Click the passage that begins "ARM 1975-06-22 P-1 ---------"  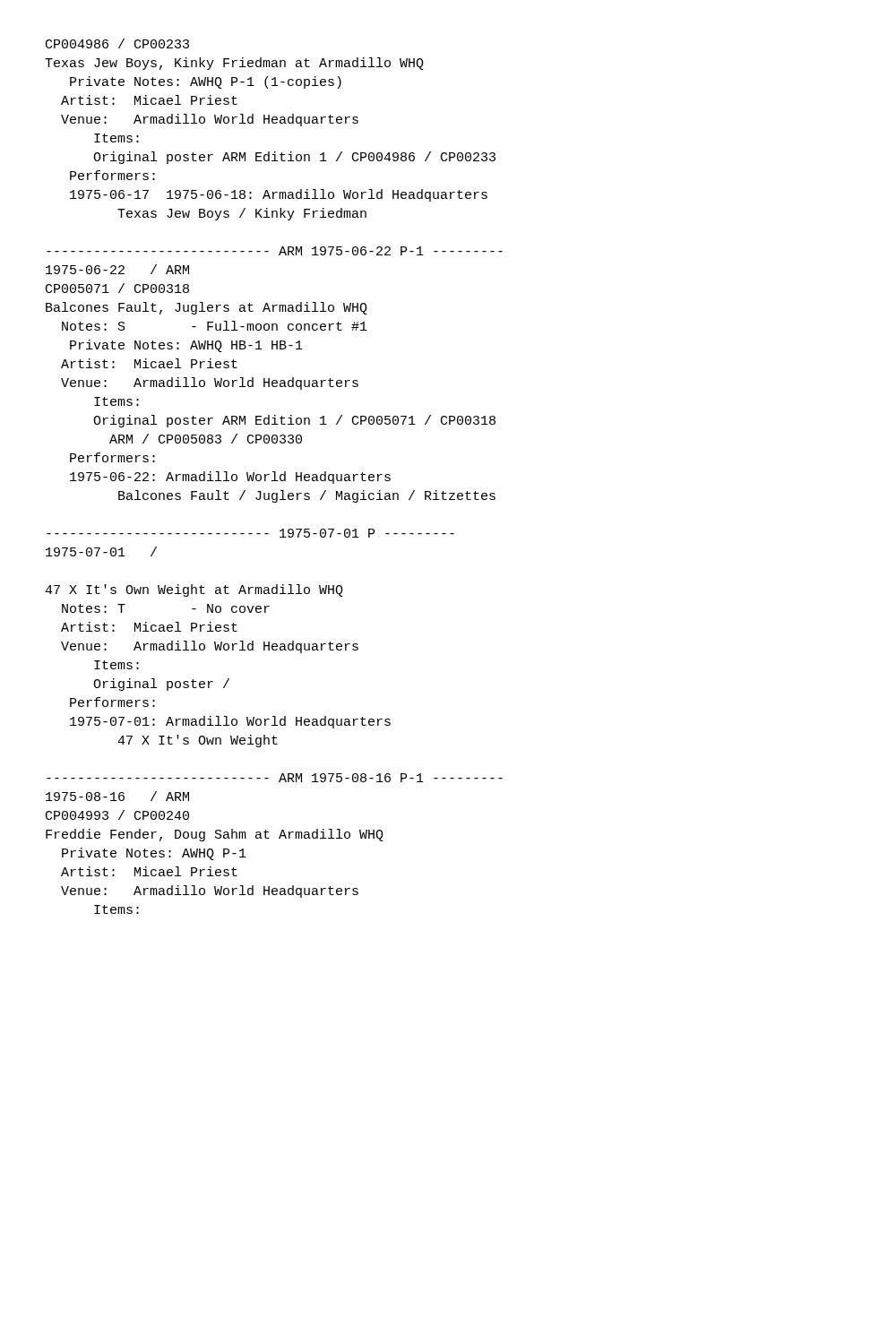coord(275,375)
